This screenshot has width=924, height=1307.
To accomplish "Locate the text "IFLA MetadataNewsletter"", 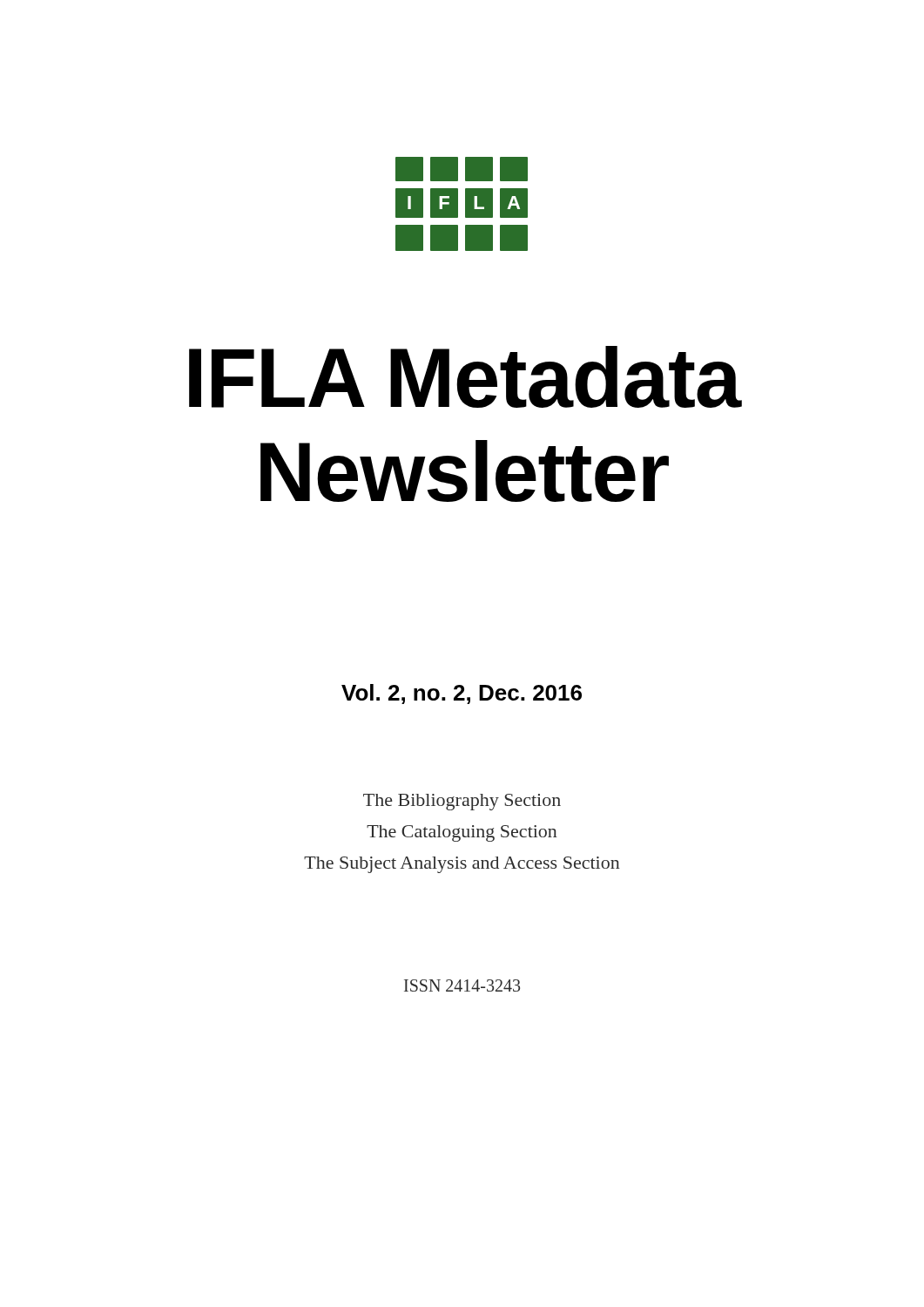I will coord(462,425).
